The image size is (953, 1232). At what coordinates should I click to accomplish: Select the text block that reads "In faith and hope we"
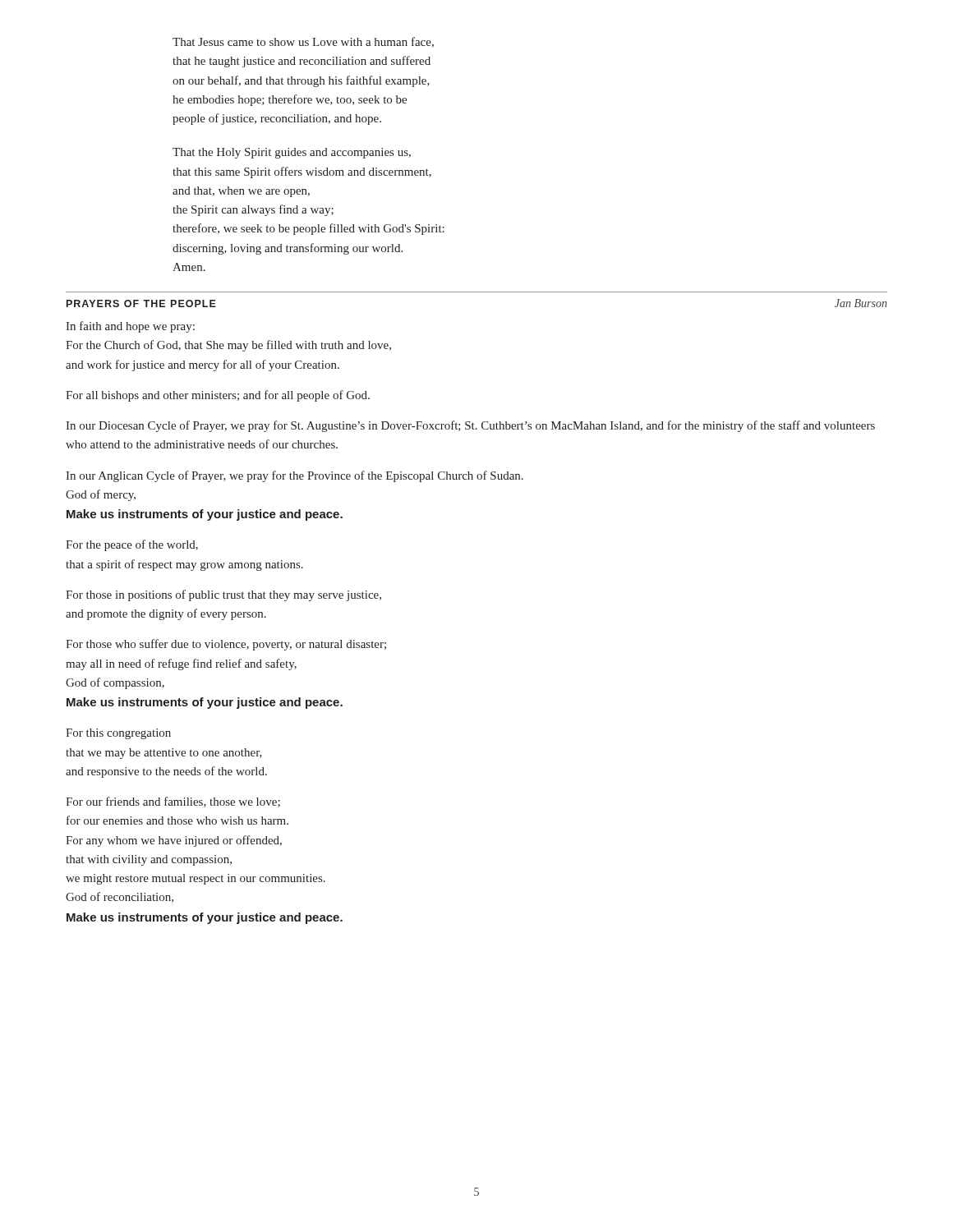pyautogui.click(x=229, y=345)
